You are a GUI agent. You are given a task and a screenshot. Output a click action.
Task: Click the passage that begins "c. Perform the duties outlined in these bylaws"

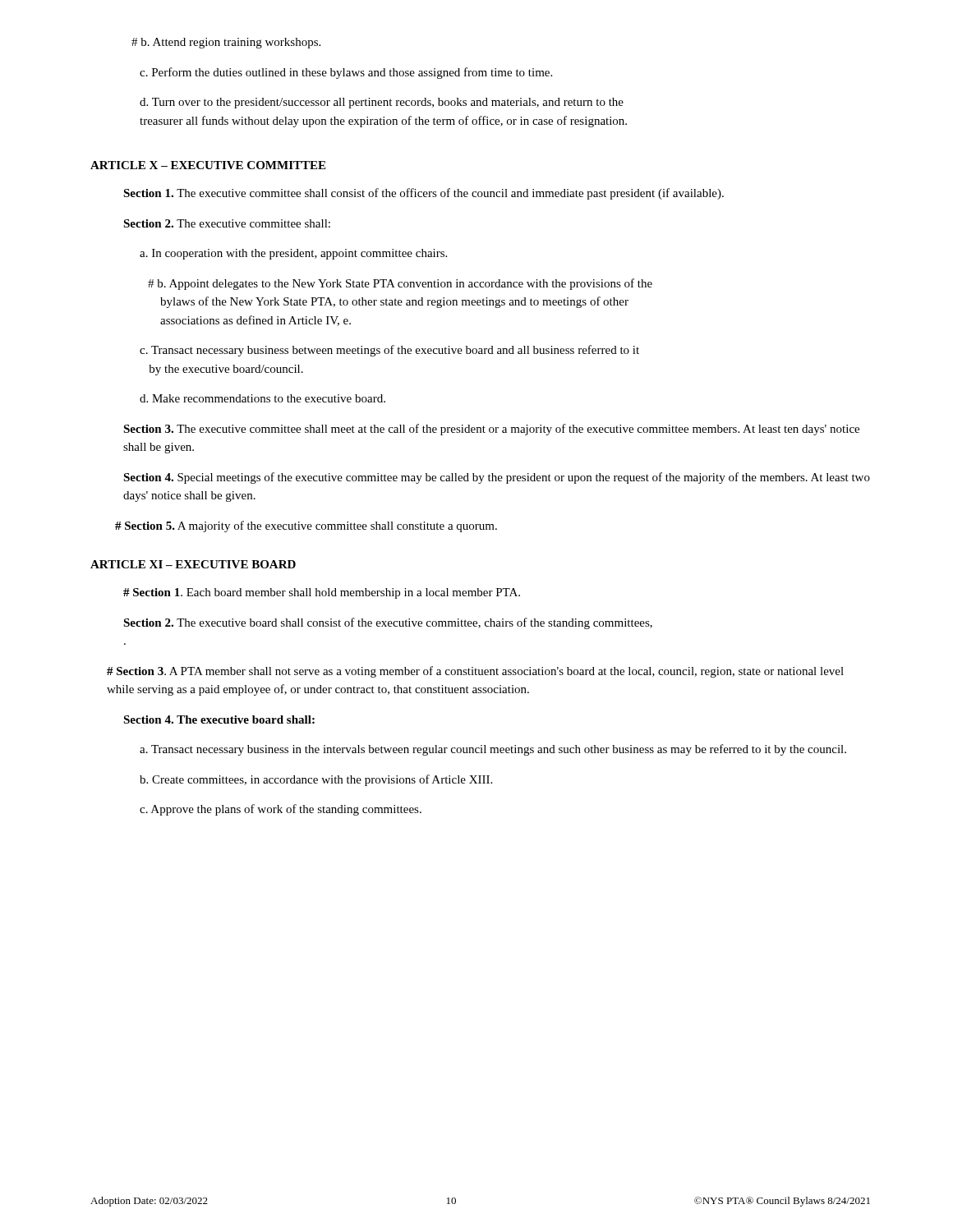click(346, 72)
